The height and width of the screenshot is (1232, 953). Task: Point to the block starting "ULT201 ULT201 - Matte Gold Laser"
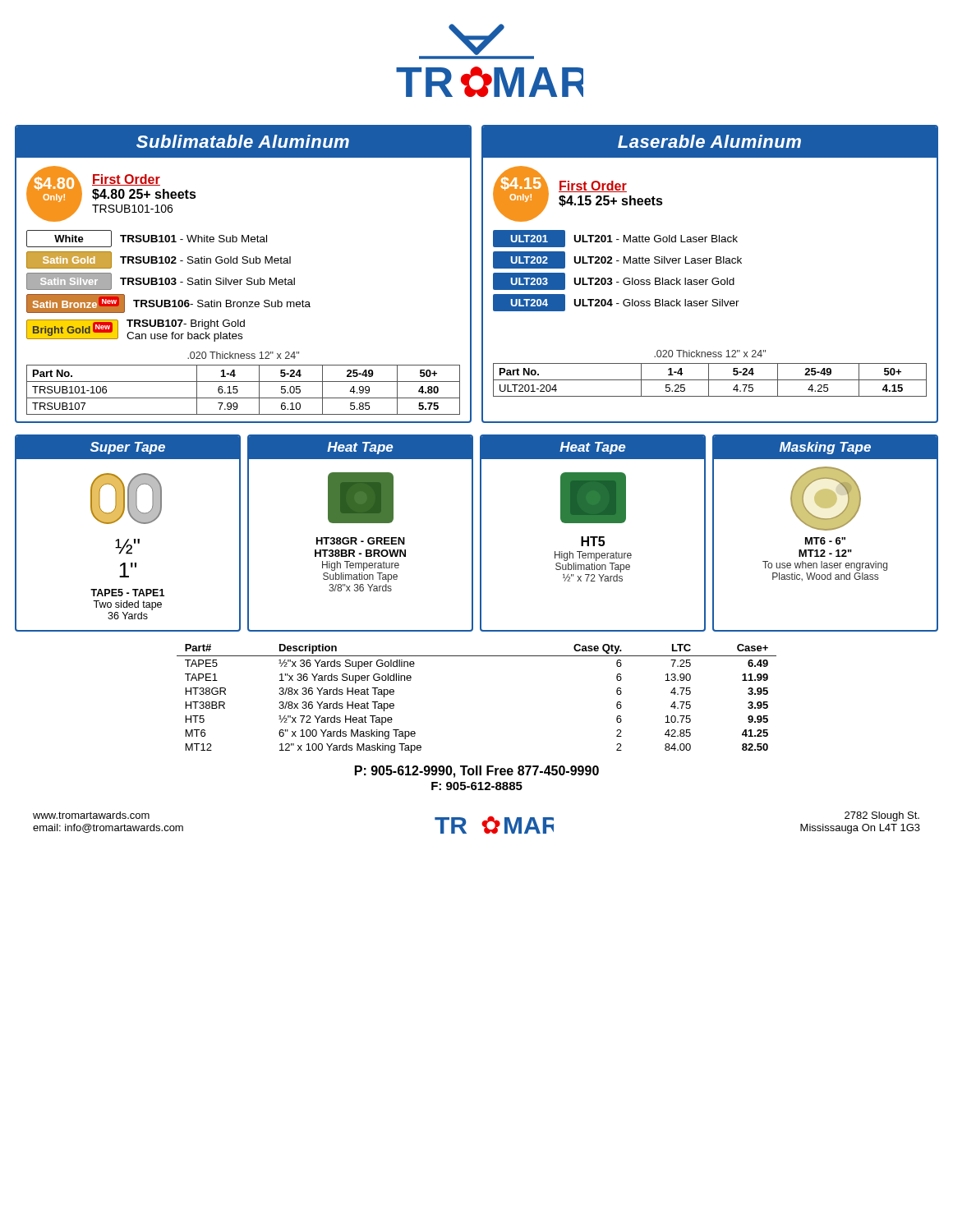[615, 239]
